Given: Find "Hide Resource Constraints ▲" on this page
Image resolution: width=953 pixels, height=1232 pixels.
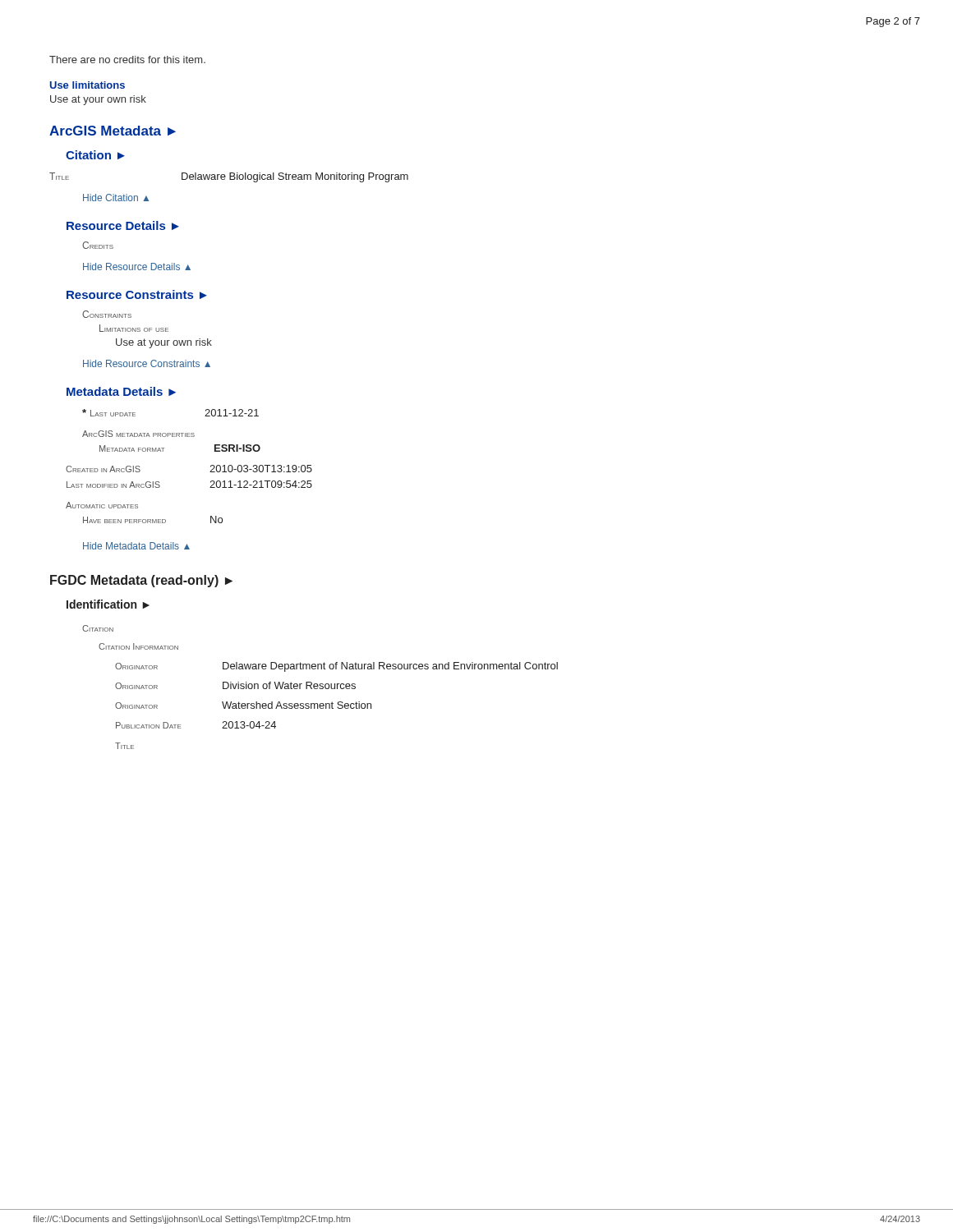Looking at the screenshot, I should pyautogui.click(x=147, y=364).
